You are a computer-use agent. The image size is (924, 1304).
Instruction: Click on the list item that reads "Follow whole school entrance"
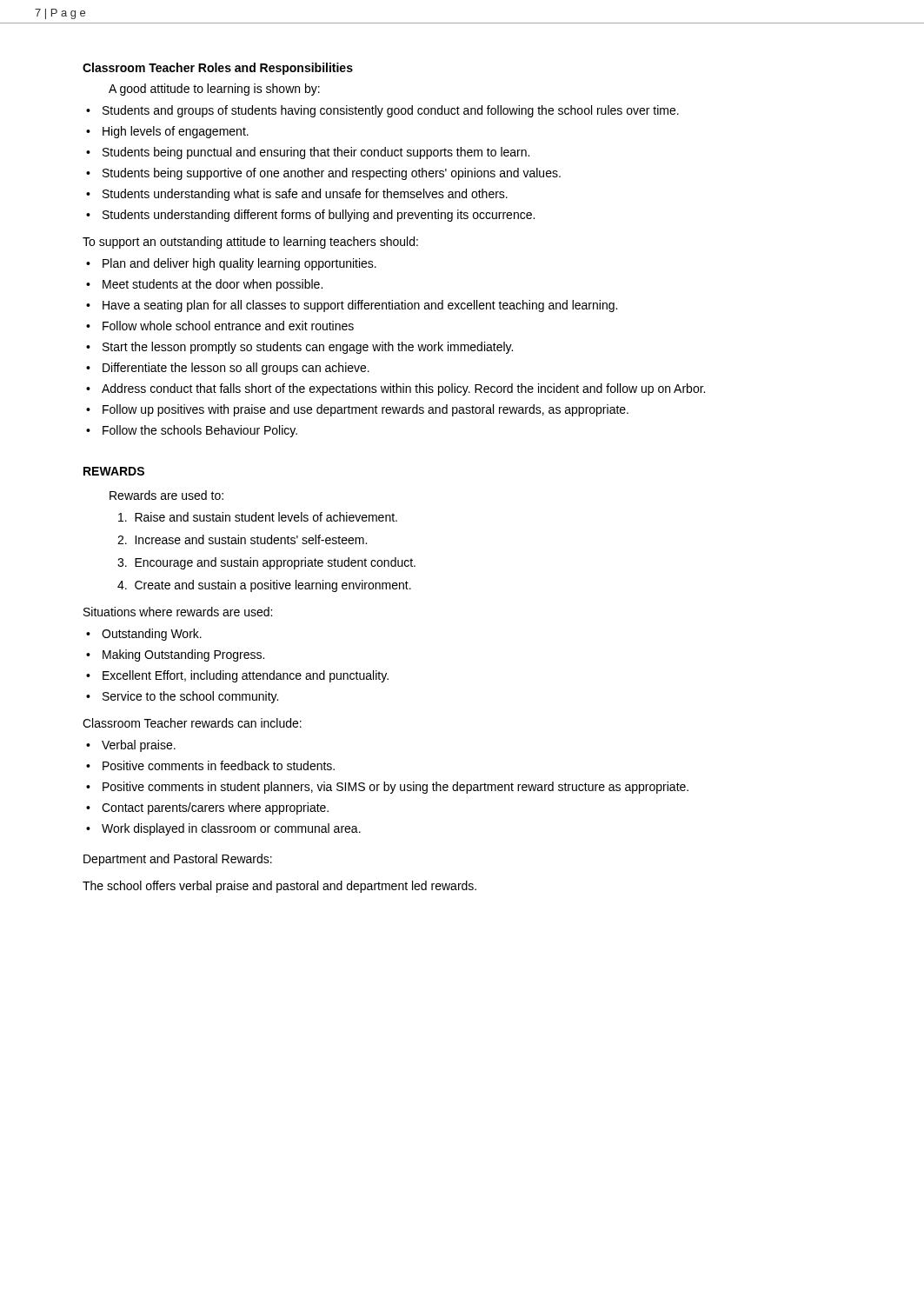point(228,326)
